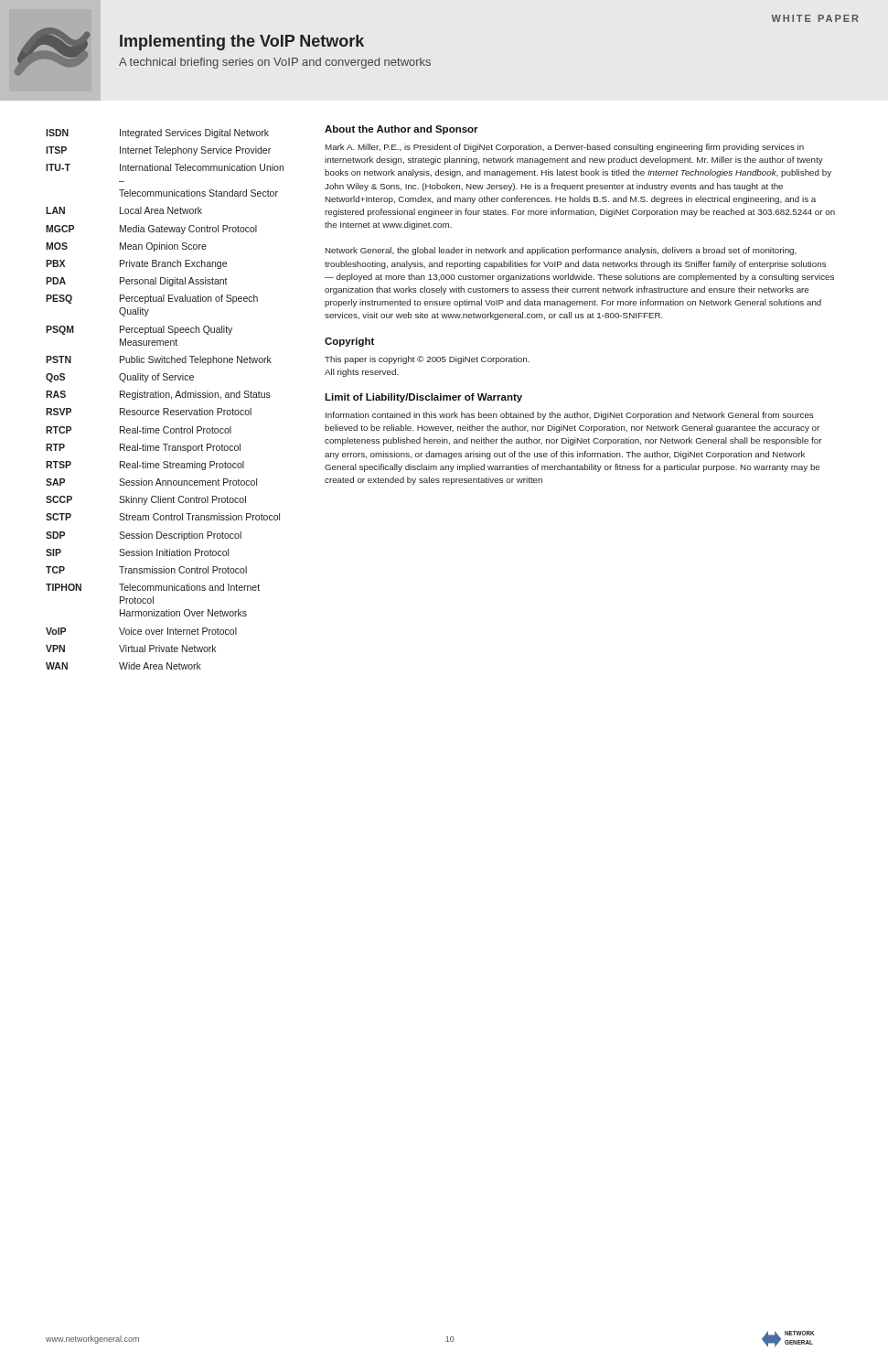This screenshot has width=888, height=1372.
Task: Find the block on this page that starts "Network General, the"
Action: (581, 284)
